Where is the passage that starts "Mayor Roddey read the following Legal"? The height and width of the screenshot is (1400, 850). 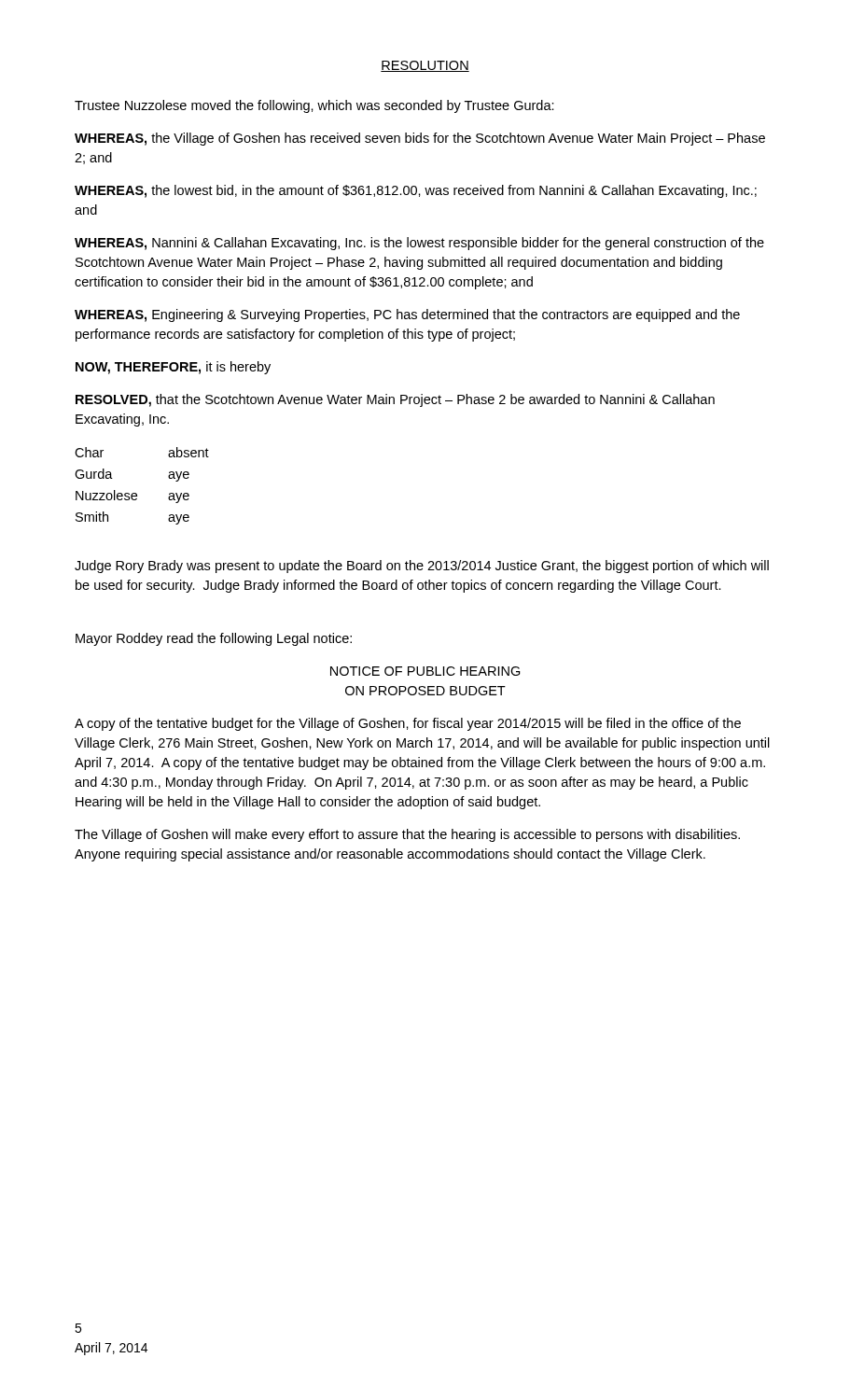[x=214, y=639]
